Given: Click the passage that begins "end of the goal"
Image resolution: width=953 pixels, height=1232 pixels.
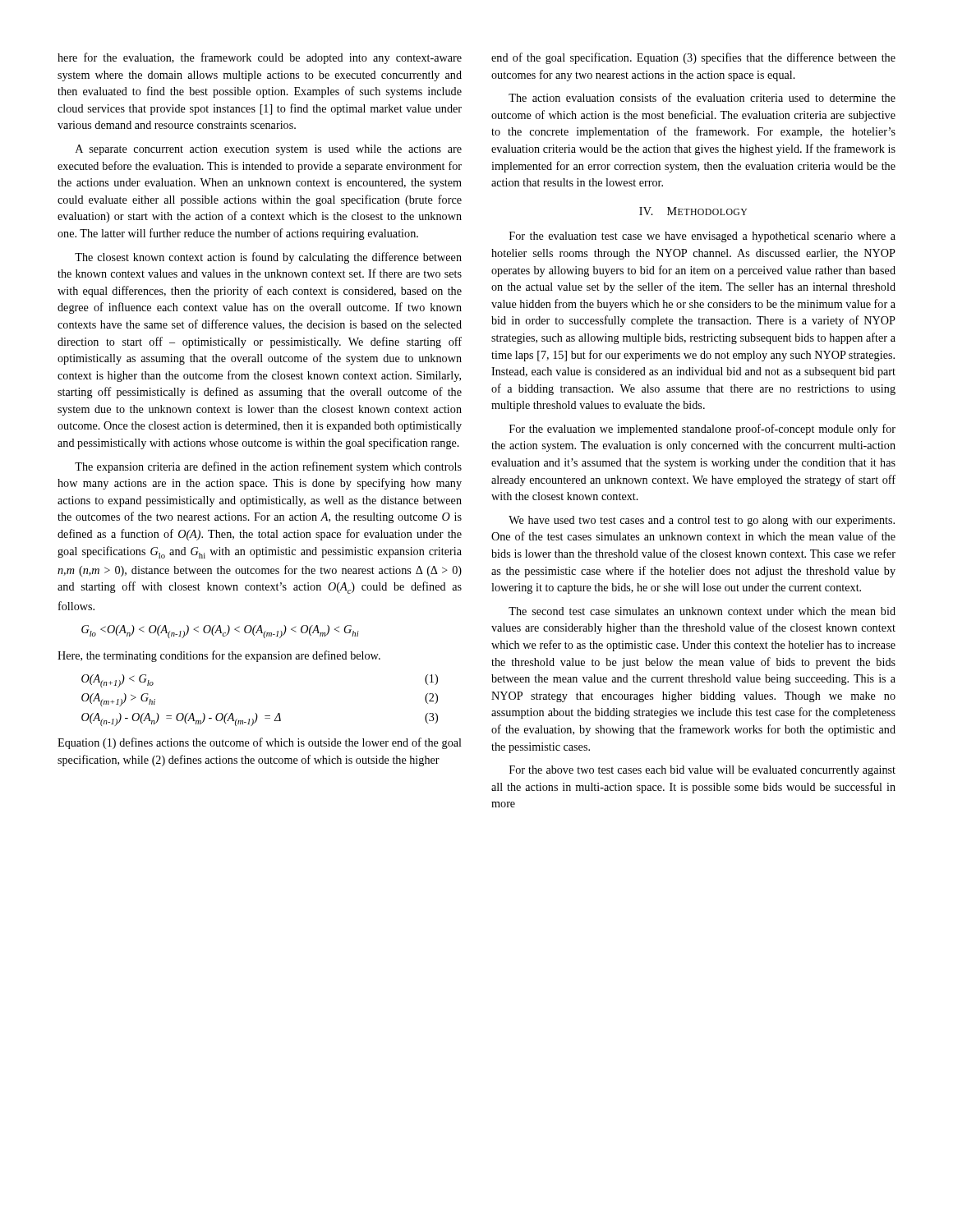Looking at the screenshot, I should (693, 120).
